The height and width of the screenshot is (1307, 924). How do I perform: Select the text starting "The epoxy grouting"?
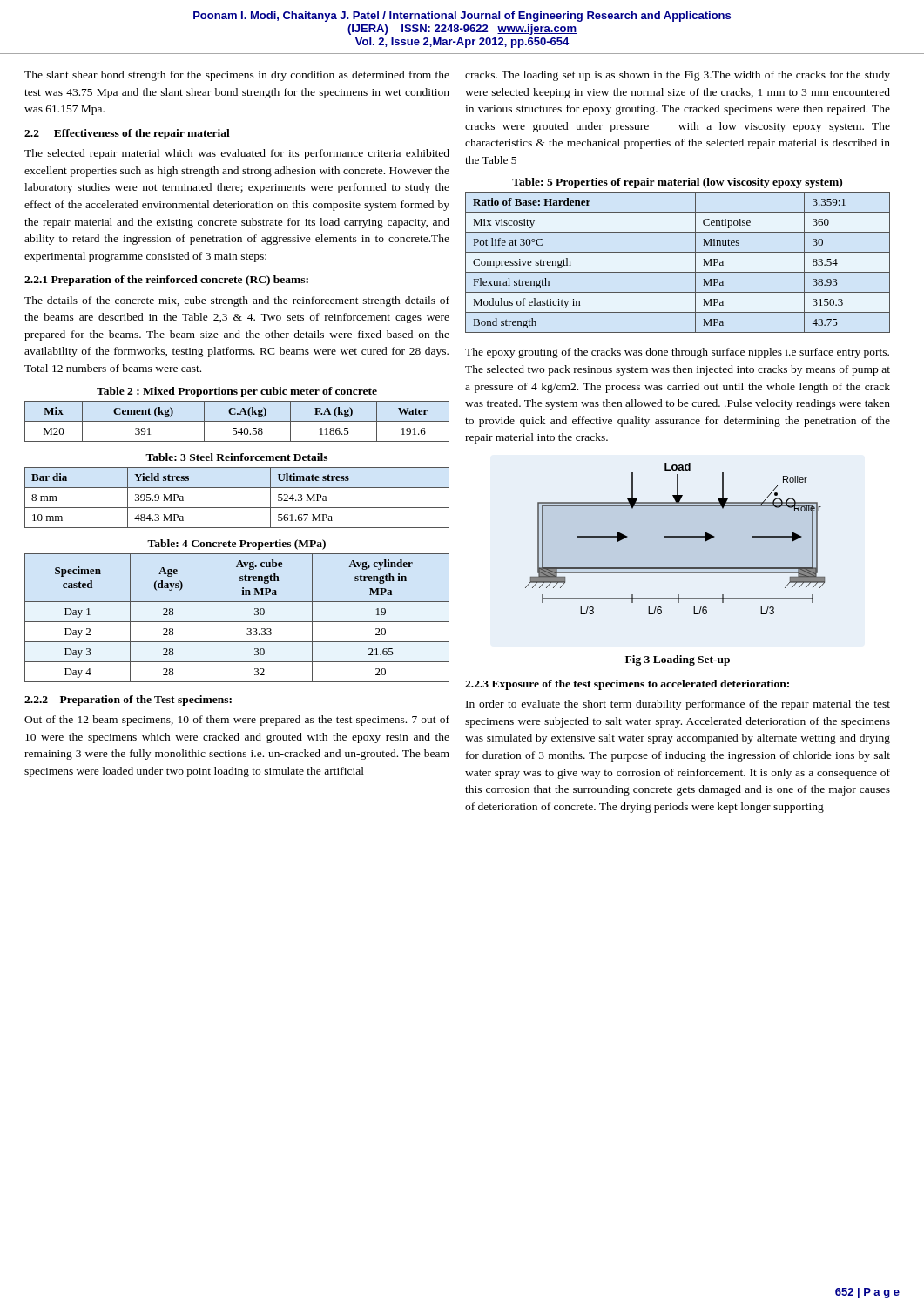678,395
